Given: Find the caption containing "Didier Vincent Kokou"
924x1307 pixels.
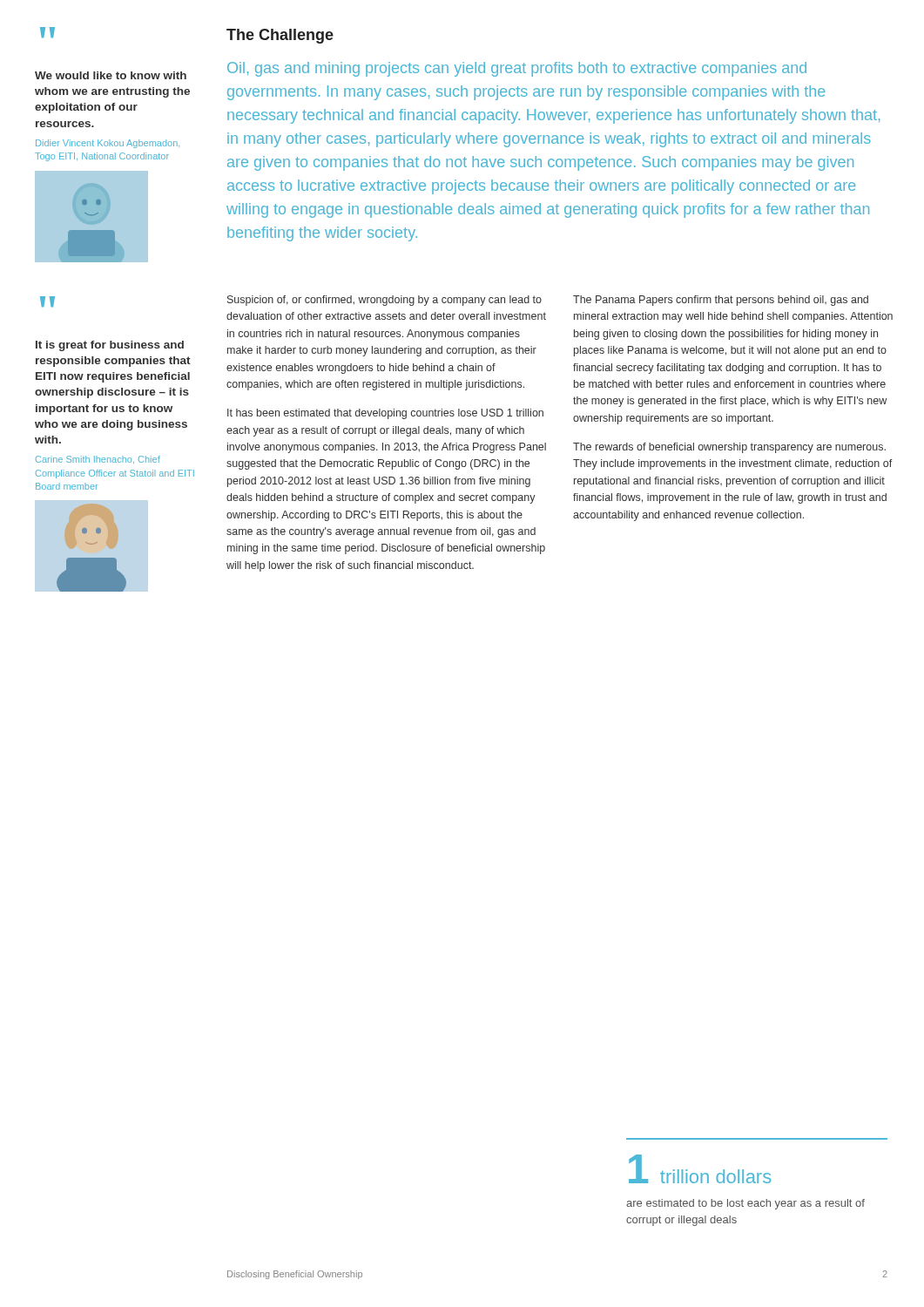Looking at the screenshot, I should point(108,149).
